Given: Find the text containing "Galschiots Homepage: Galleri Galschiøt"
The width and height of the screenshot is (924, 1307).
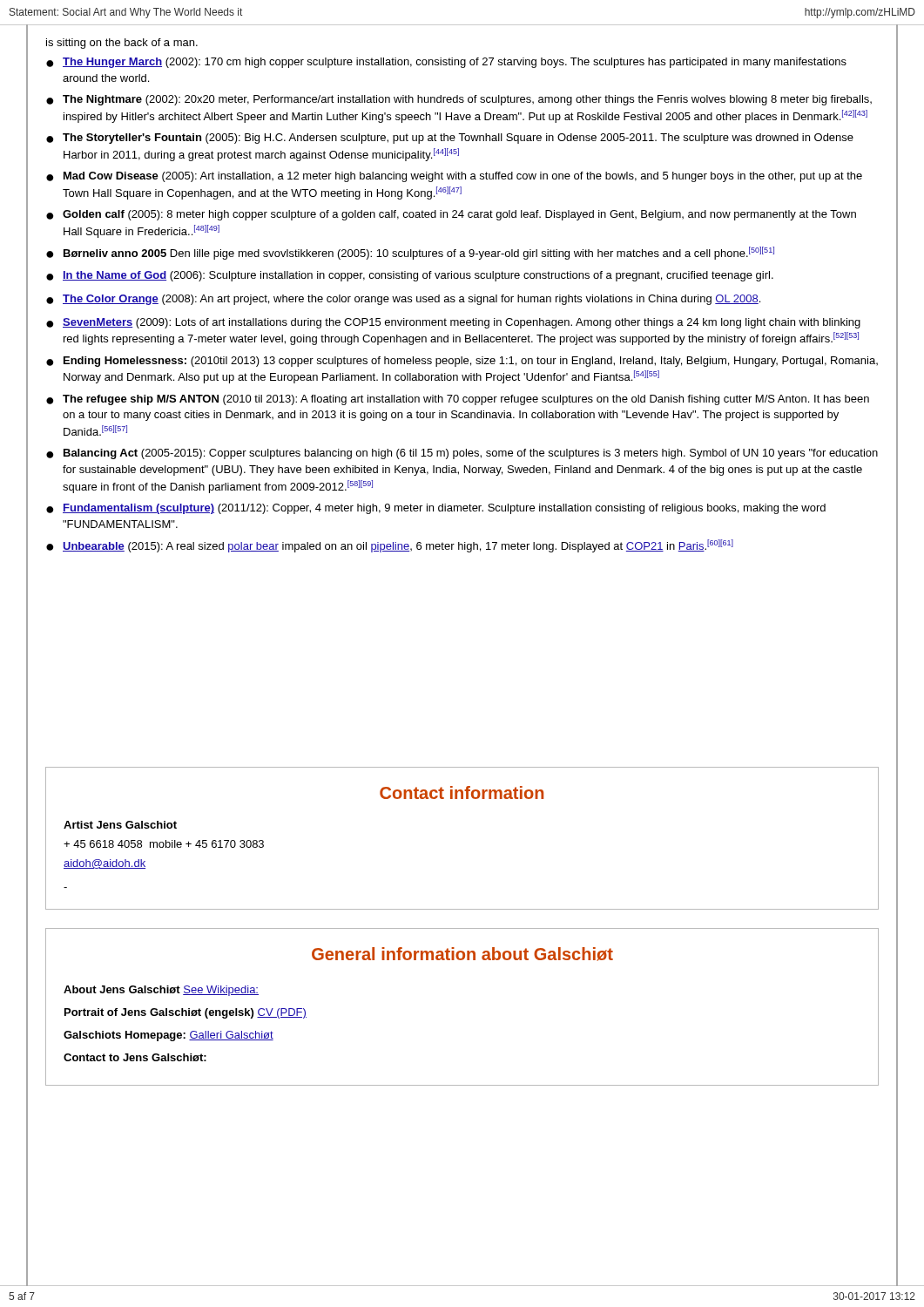Looking at the screenshot, I should click(x=168, y=1035).
